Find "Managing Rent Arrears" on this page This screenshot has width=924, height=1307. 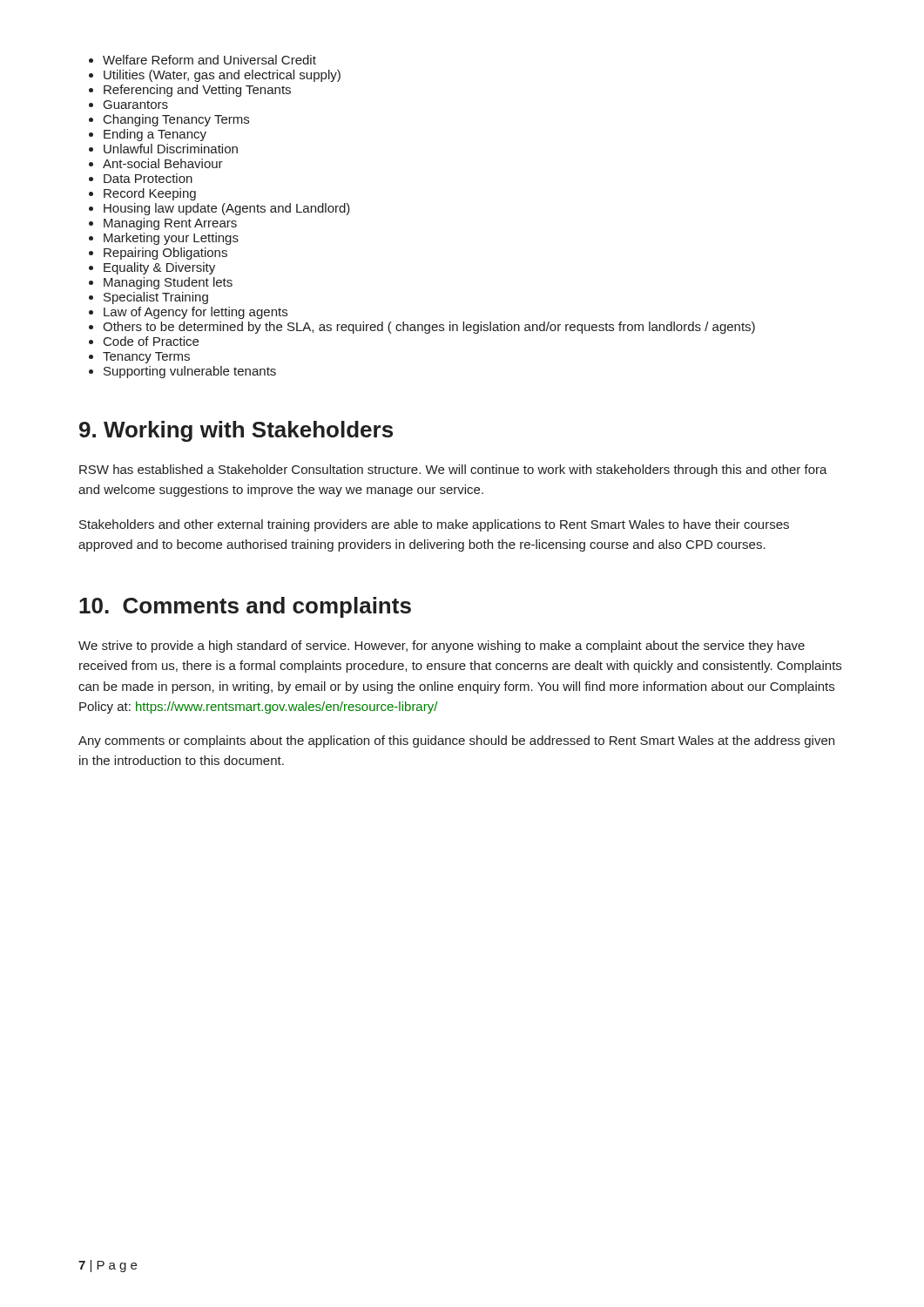pos(170,223)
